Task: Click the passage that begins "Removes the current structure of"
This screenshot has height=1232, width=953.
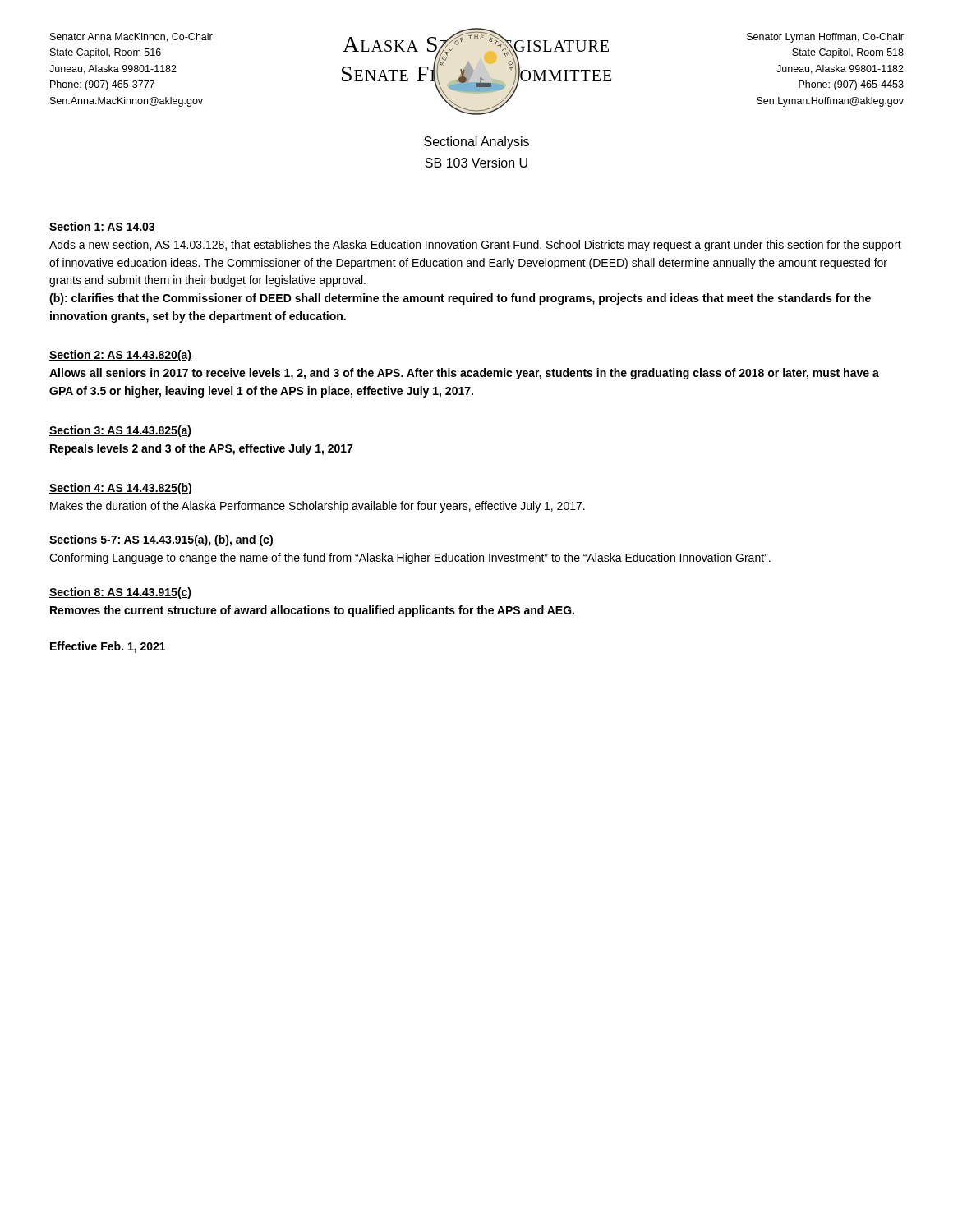Action: click(x=312, y=610)
